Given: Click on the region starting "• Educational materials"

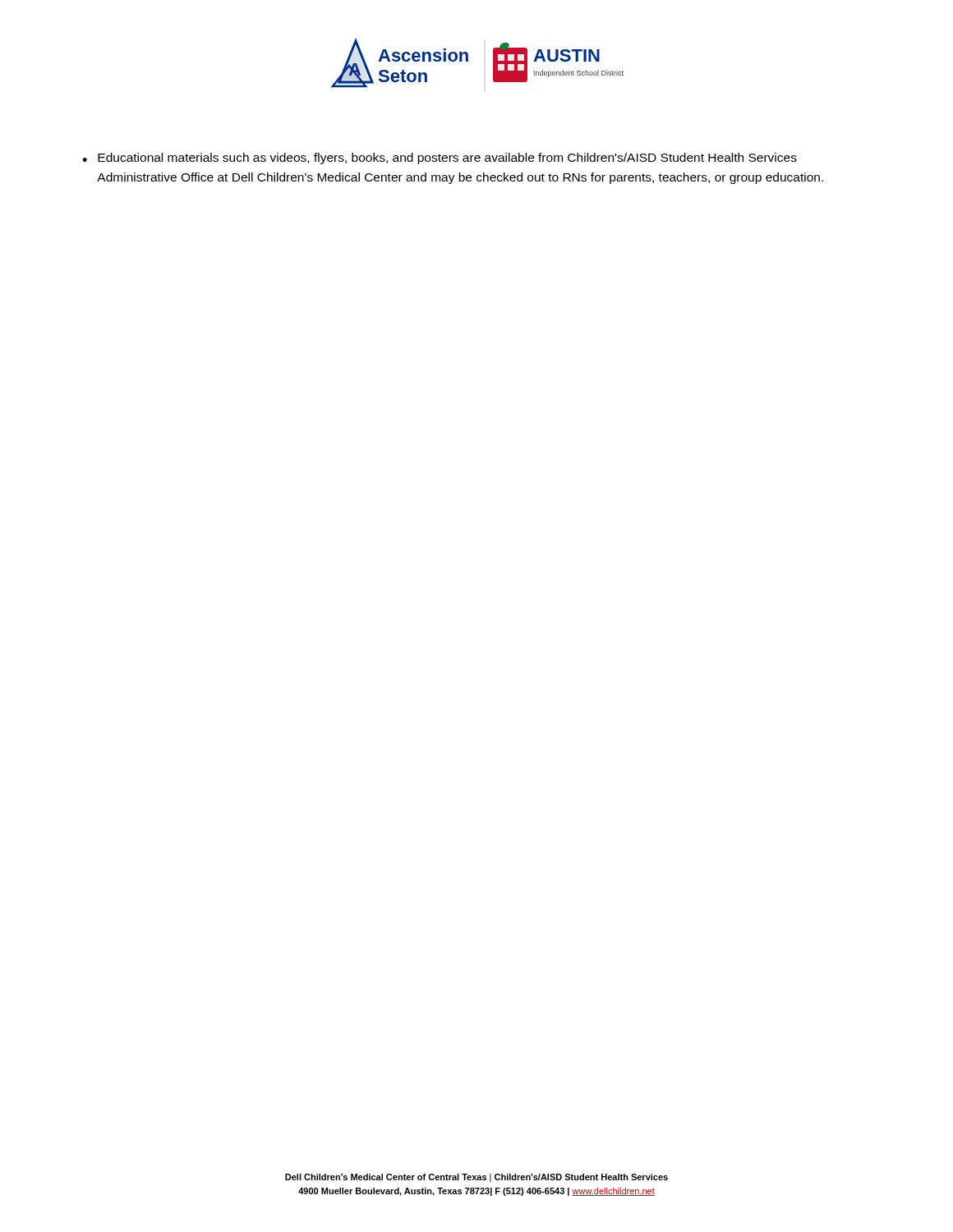Looking at the screenshot, I should (x=476, y=168).
